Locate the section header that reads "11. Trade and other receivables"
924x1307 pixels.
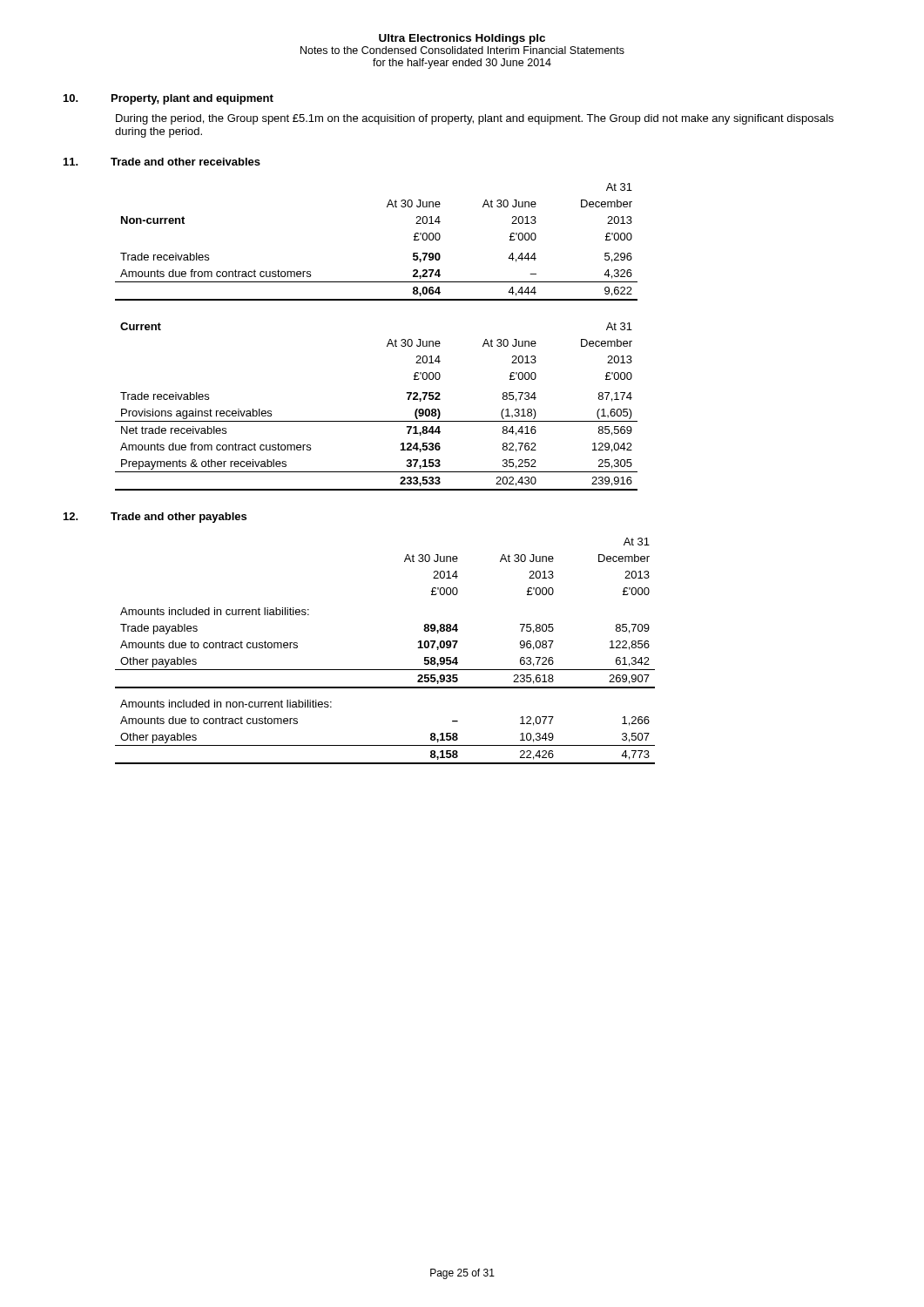coord(162,162)
